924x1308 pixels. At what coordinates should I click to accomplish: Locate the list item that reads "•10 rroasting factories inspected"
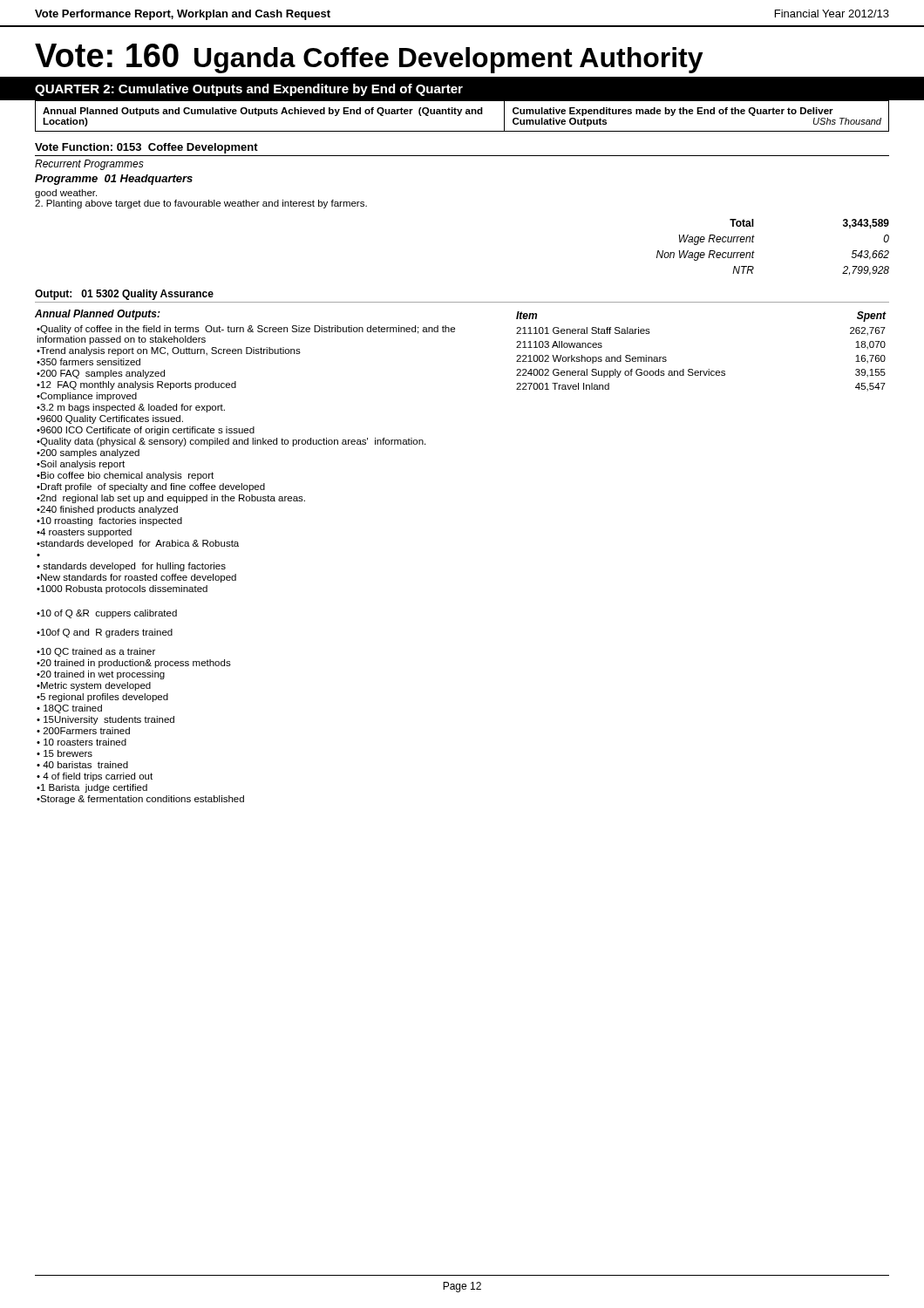click(109, 521)
